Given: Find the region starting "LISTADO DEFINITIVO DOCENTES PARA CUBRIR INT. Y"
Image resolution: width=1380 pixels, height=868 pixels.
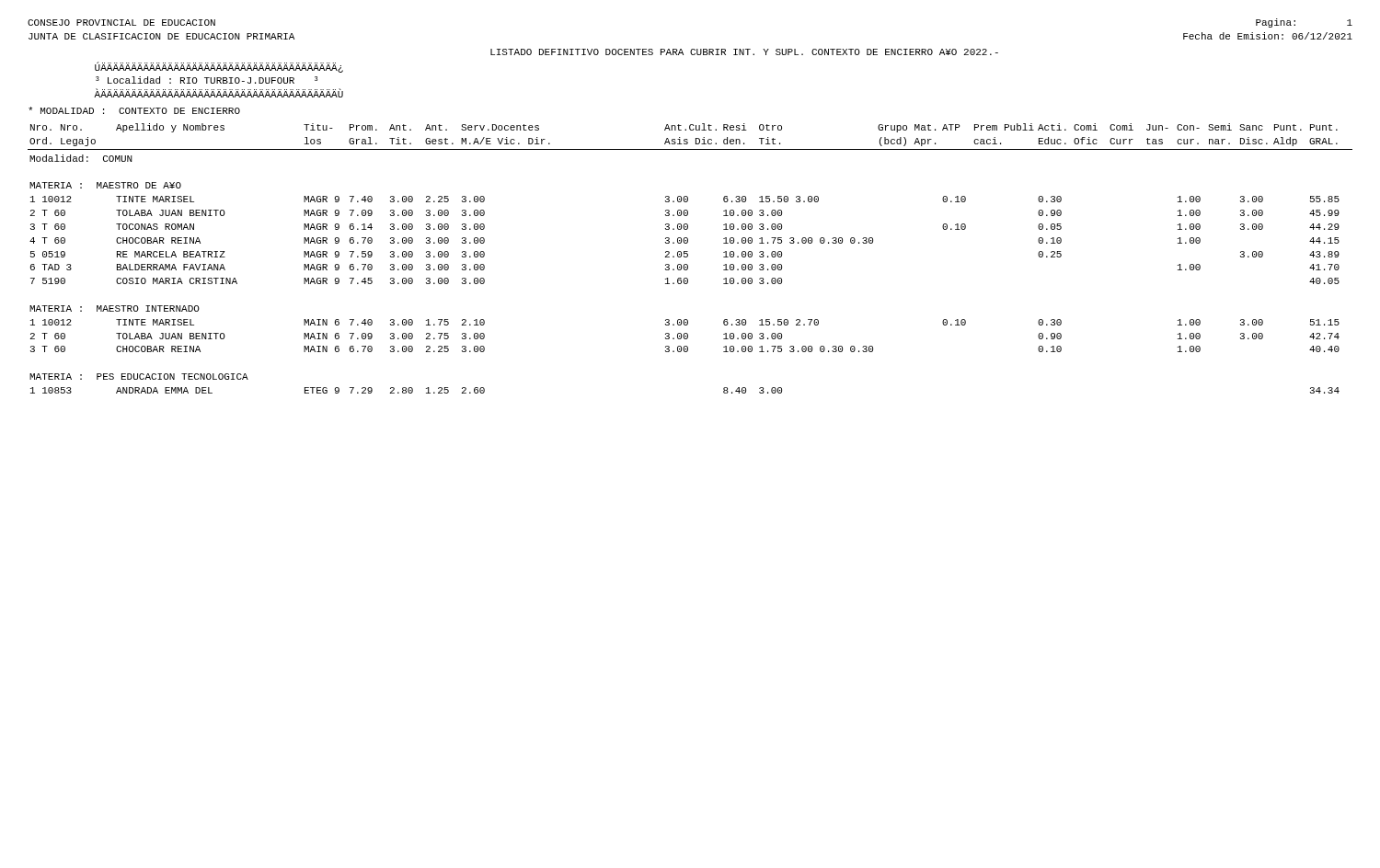Looking at the screenshot, I should pos(690,52).
